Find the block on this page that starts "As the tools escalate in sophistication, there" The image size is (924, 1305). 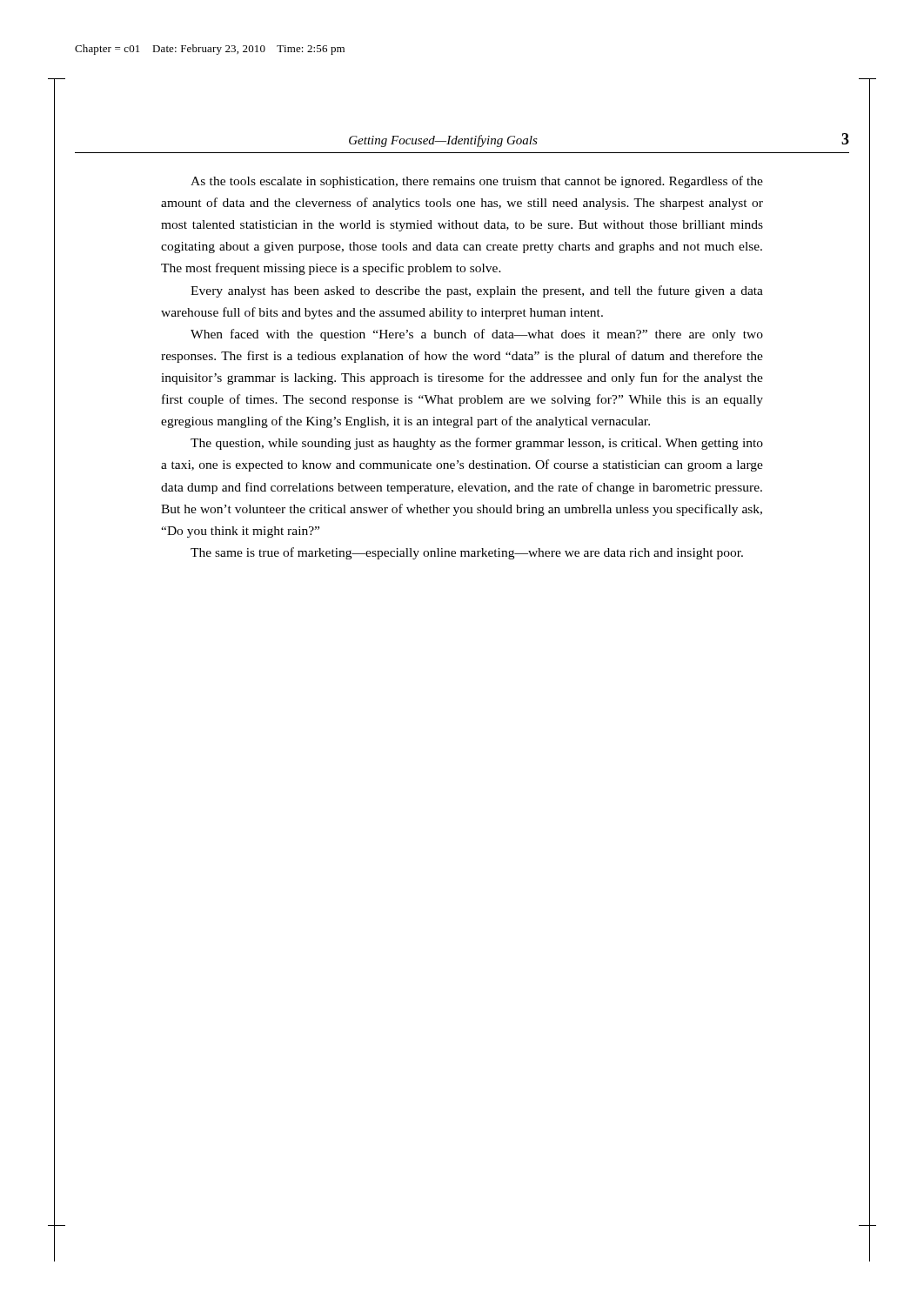[462, 224]
